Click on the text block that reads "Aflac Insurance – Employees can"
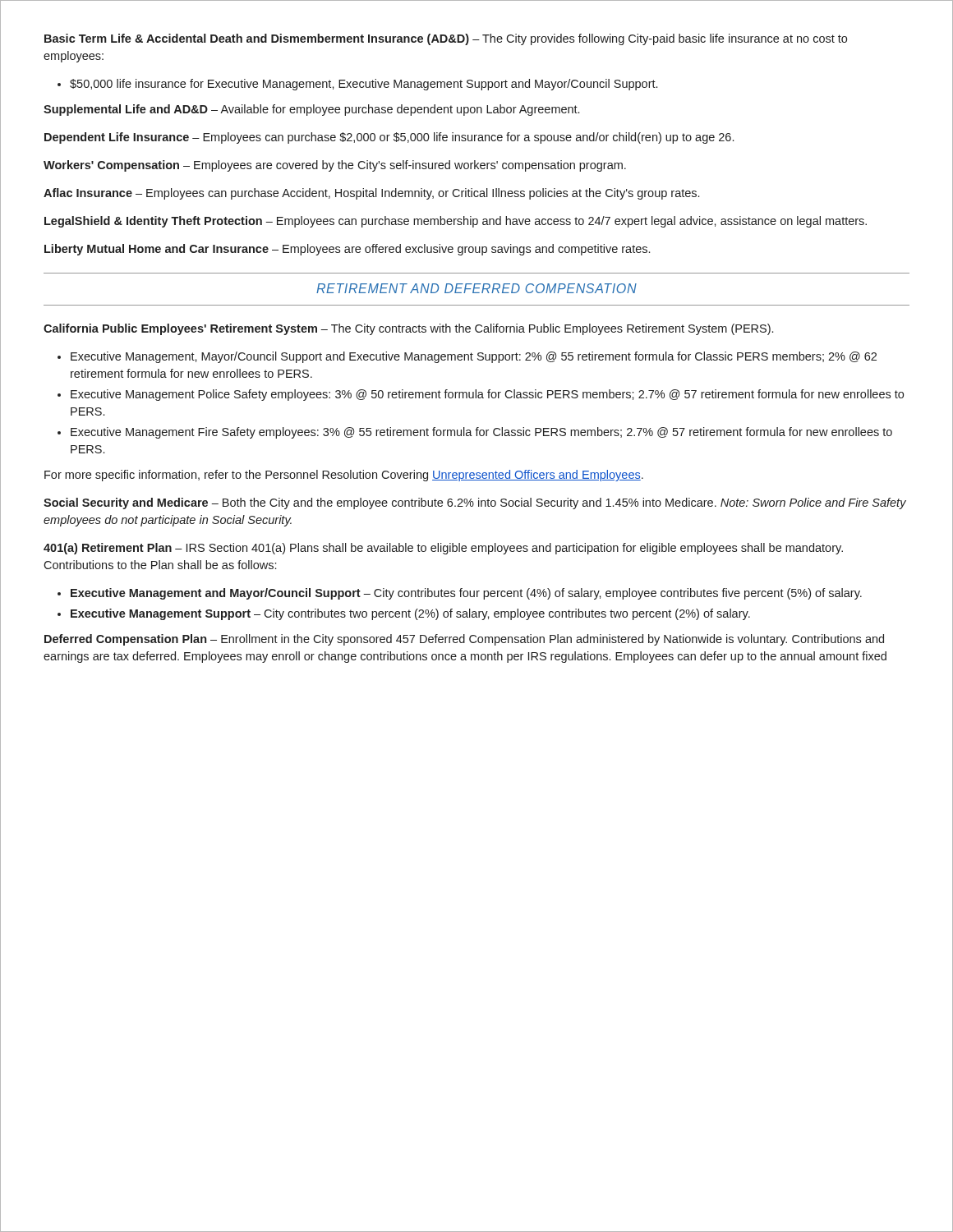This screenshot has width=953, height=1232. click(x=476, y=194)
